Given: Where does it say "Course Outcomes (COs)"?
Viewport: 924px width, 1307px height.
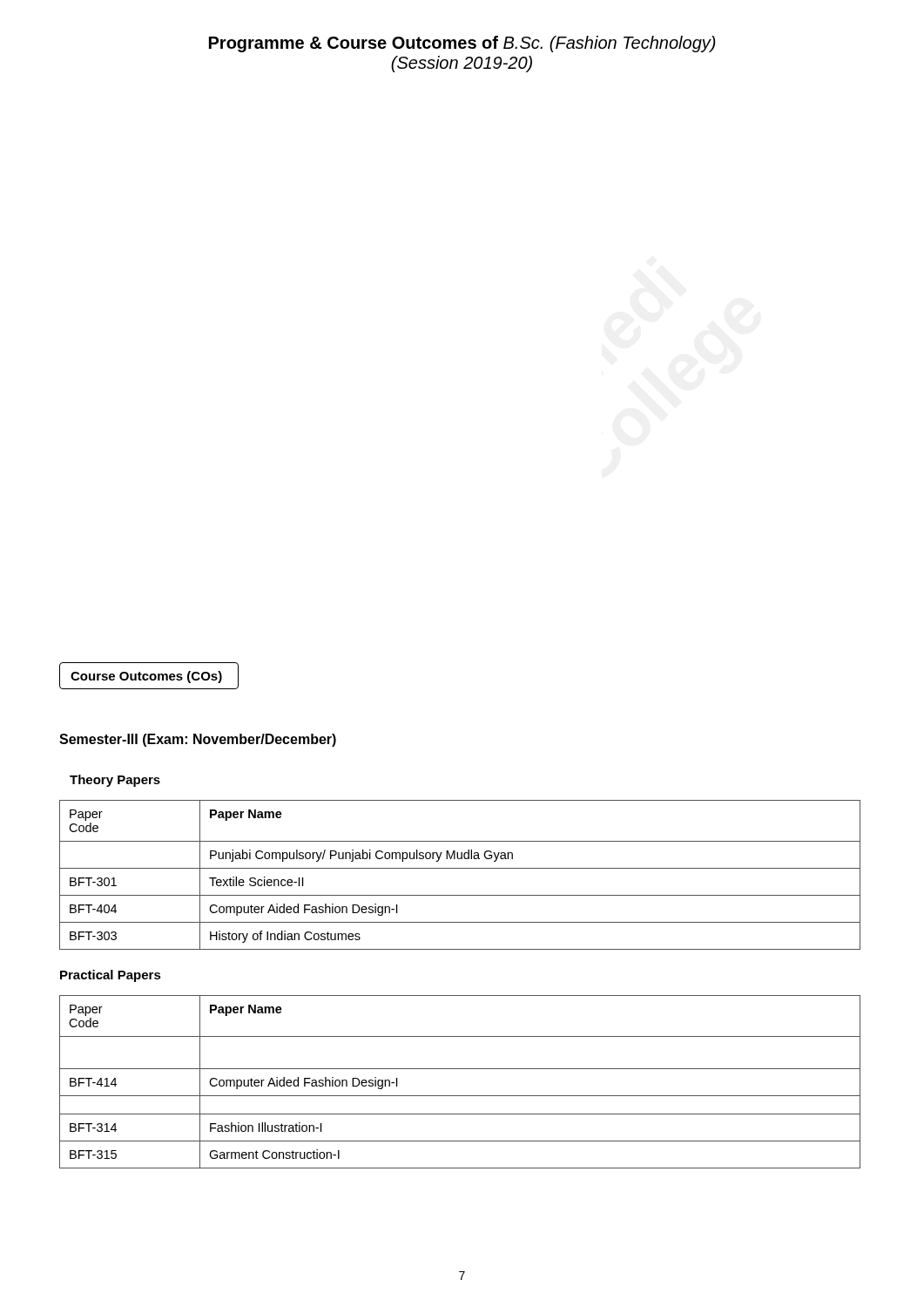Looking at the screenshot, I should point(146,676).
